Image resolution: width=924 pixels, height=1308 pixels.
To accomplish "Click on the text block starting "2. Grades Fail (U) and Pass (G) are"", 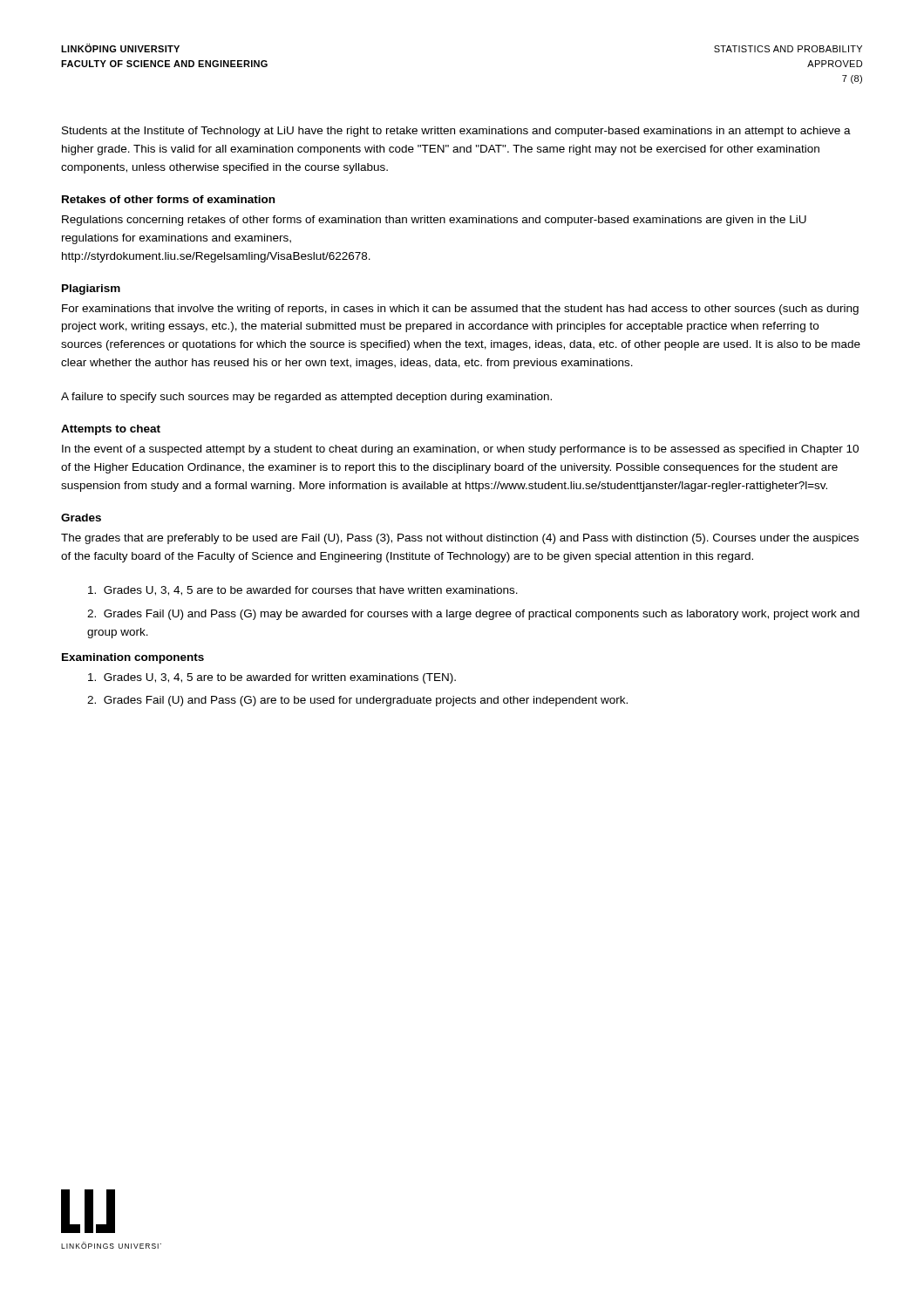I will tap(358, 700).
